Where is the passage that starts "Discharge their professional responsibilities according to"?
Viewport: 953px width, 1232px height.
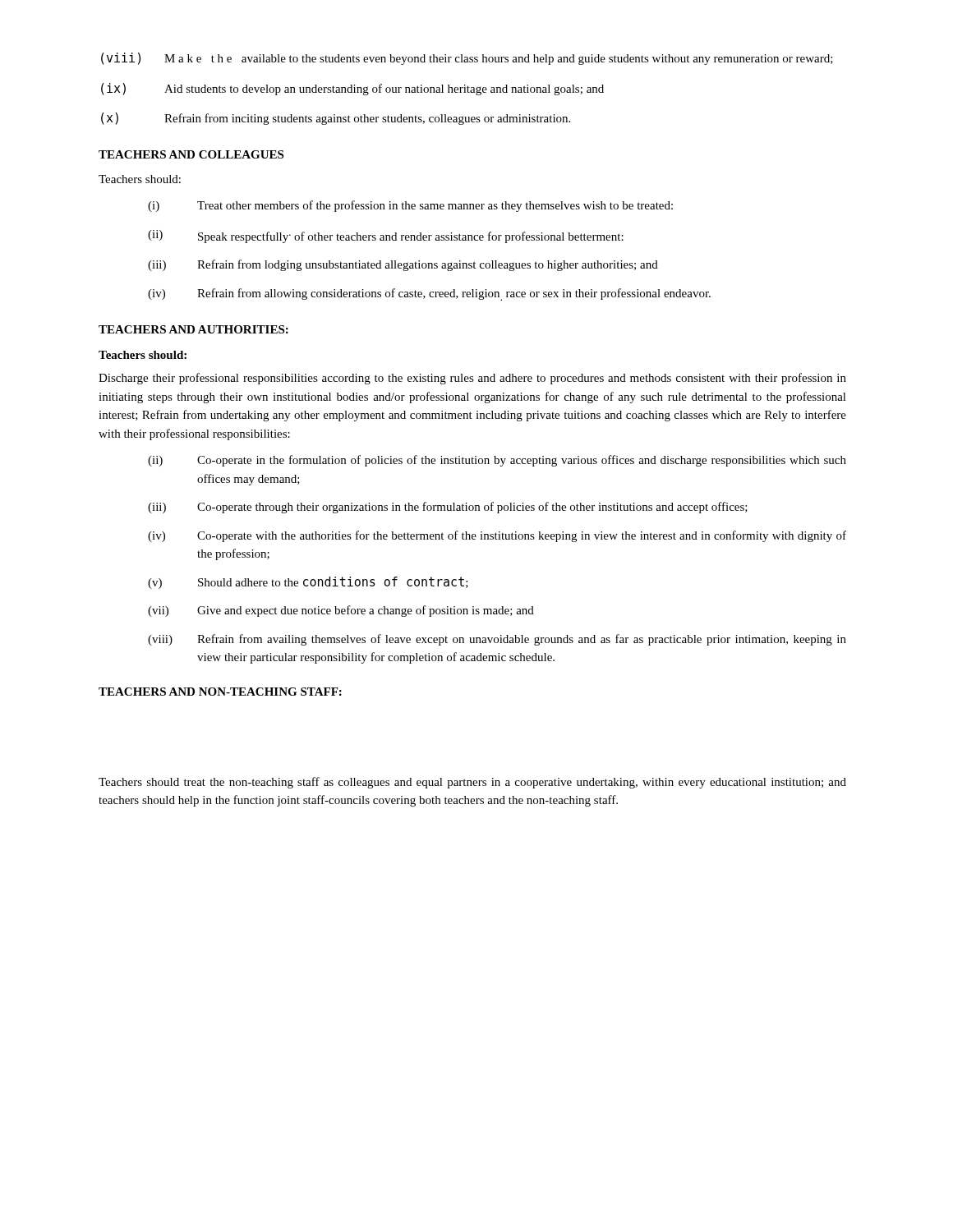pos(472,406)
